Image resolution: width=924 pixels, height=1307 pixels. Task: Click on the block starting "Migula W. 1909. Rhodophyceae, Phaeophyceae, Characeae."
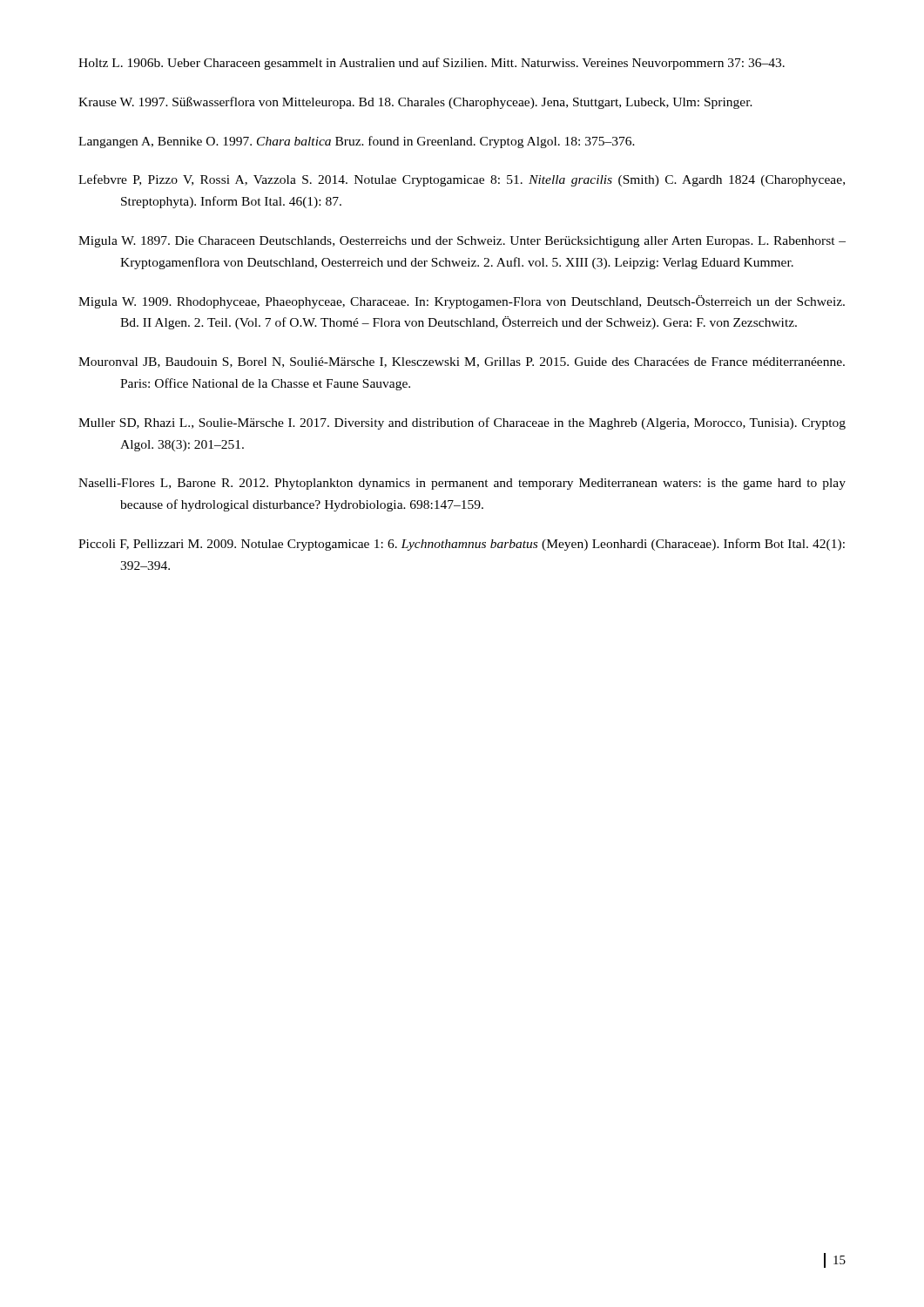[x=462, y=311]
